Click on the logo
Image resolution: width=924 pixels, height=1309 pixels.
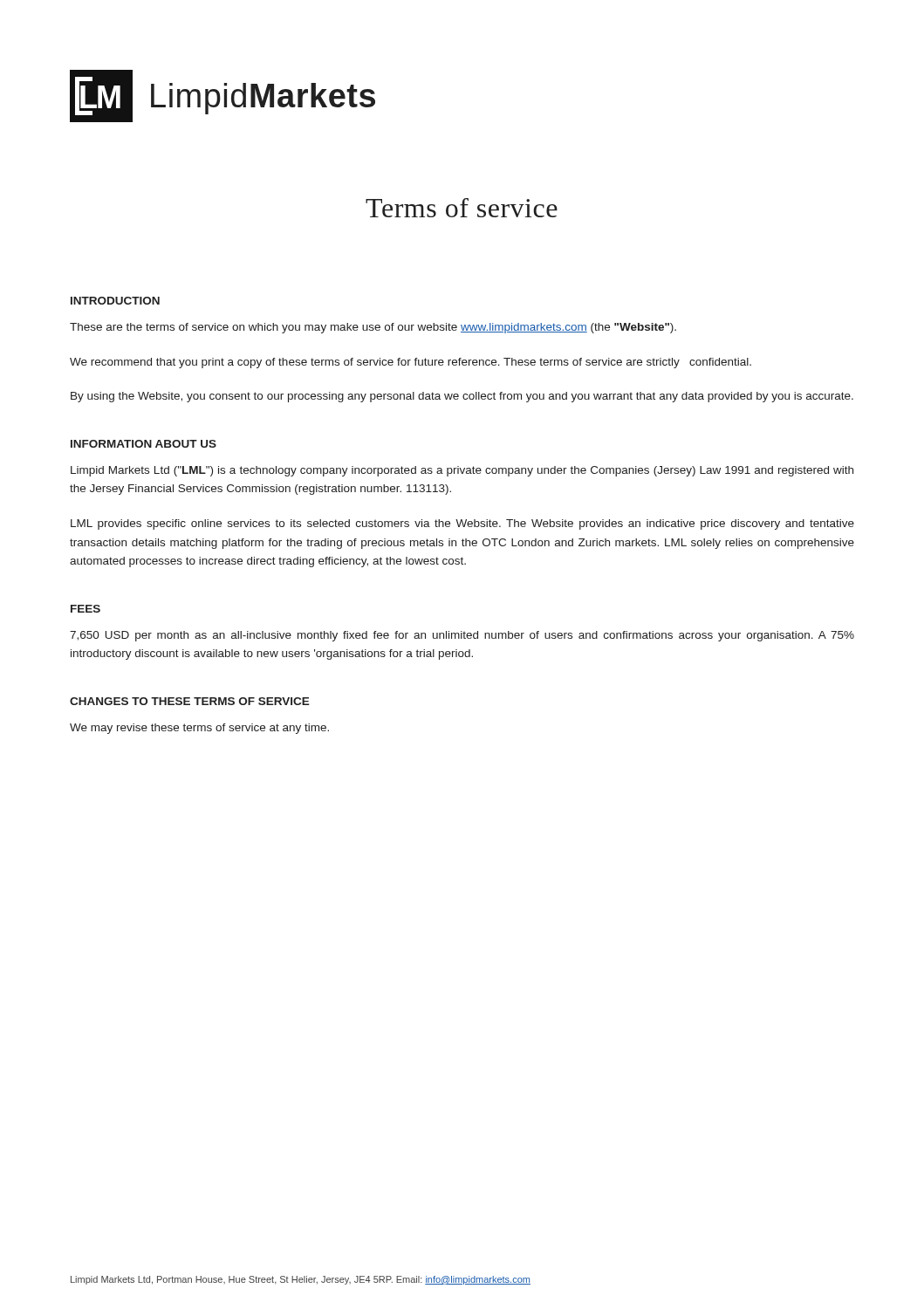click(462, 96)
